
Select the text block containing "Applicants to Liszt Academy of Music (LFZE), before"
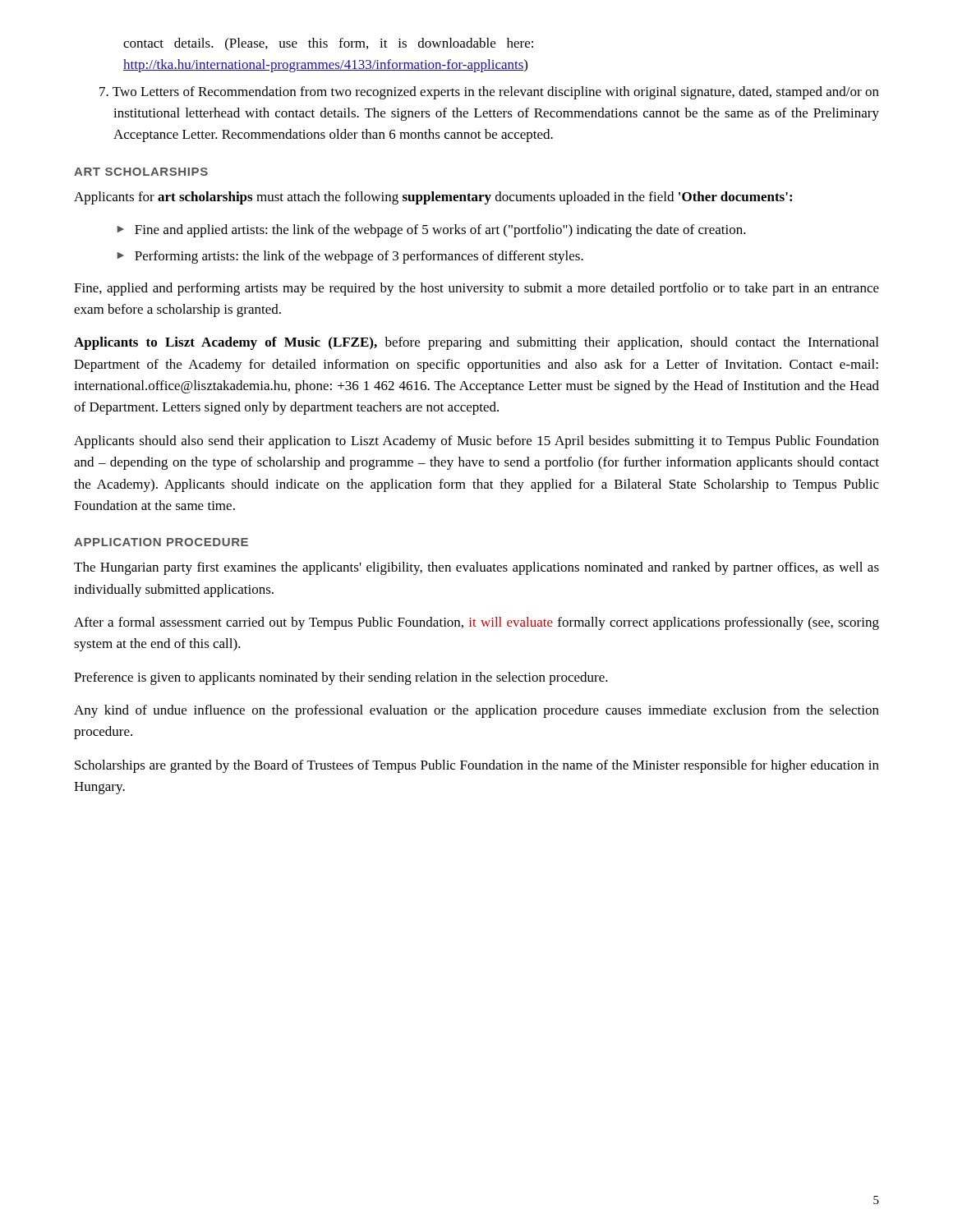pos(476,375)
